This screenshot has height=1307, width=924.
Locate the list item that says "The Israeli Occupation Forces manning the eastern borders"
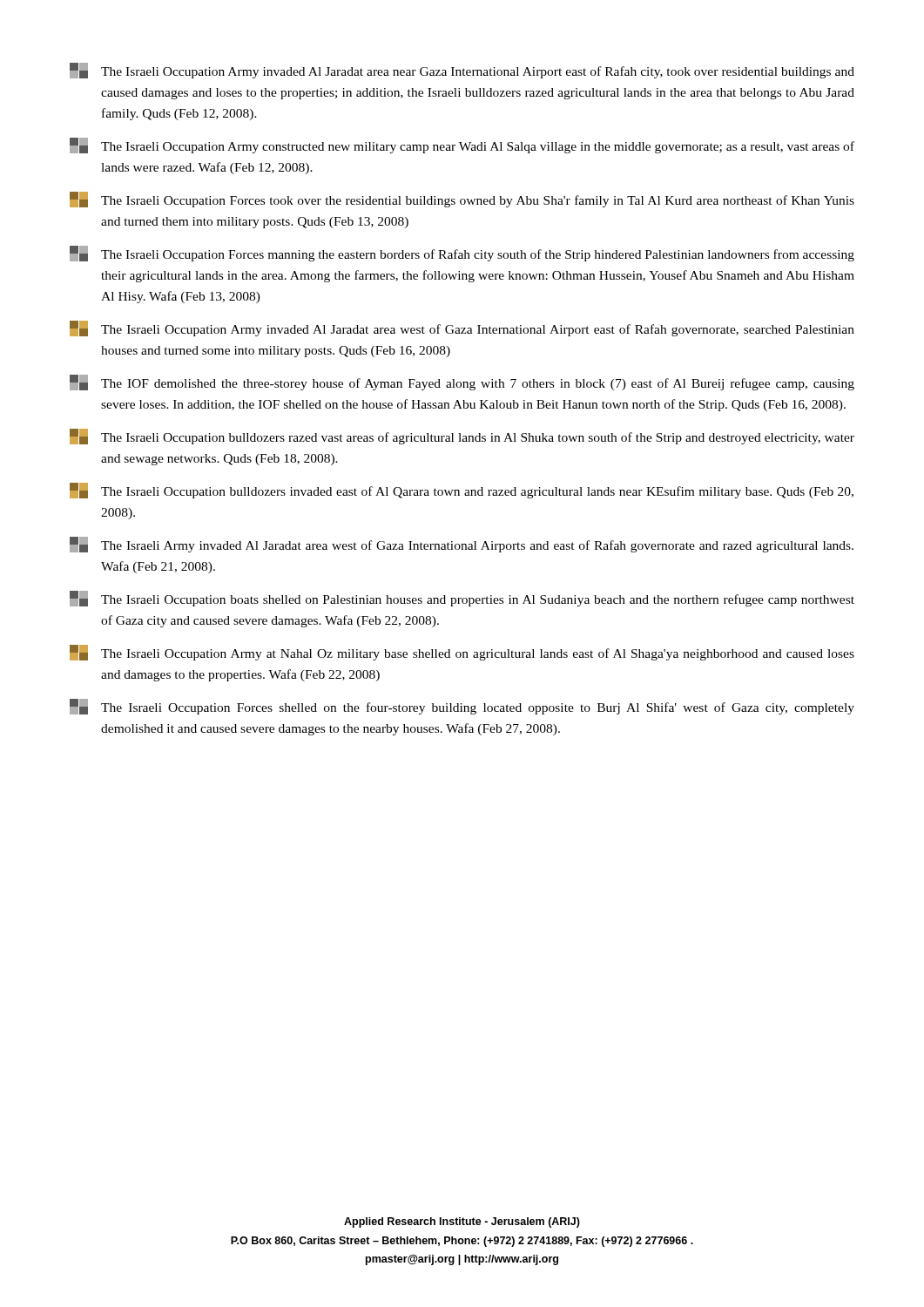point(462,275)
